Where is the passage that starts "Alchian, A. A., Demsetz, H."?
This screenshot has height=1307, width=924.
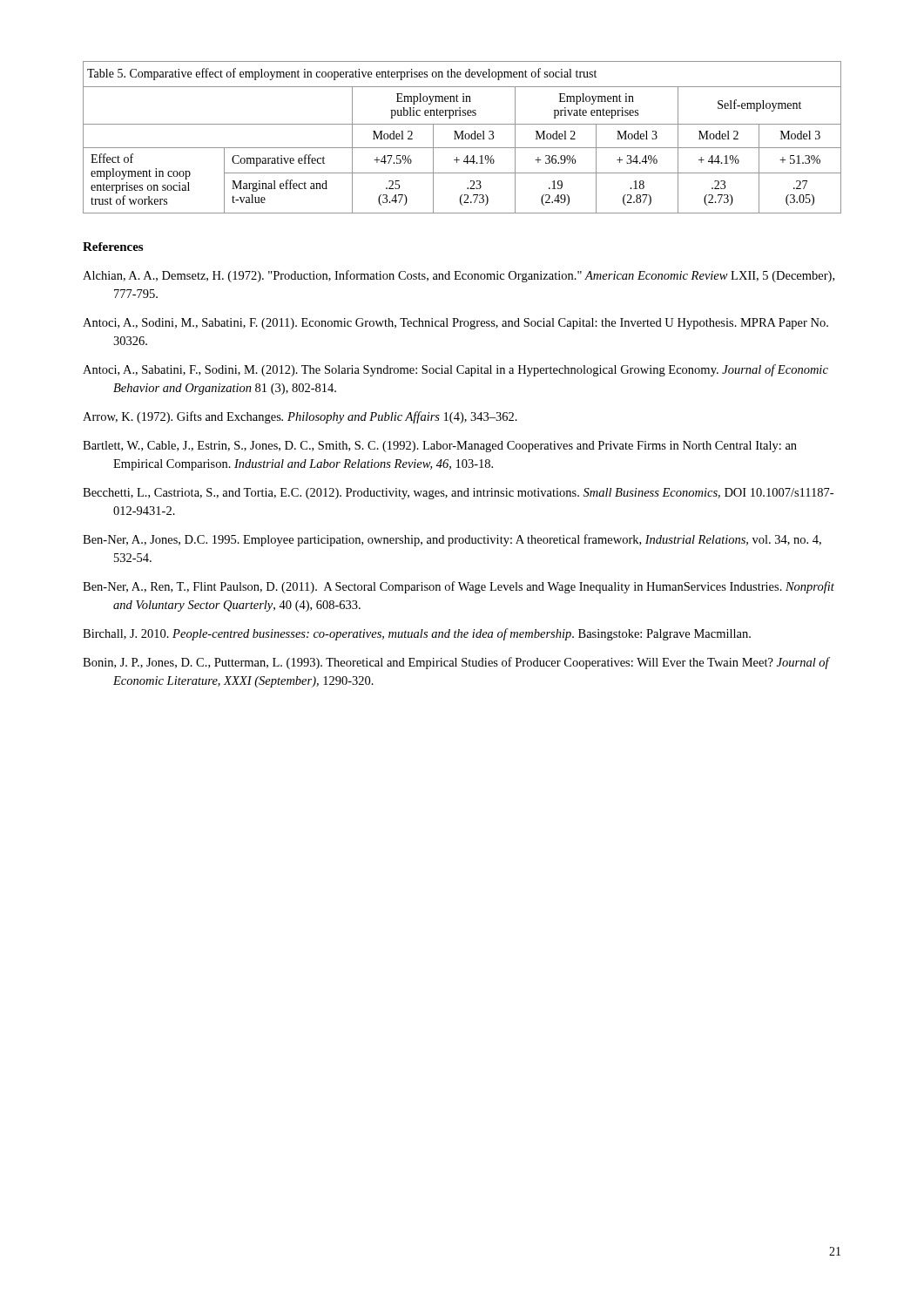[x=459, y=284]
